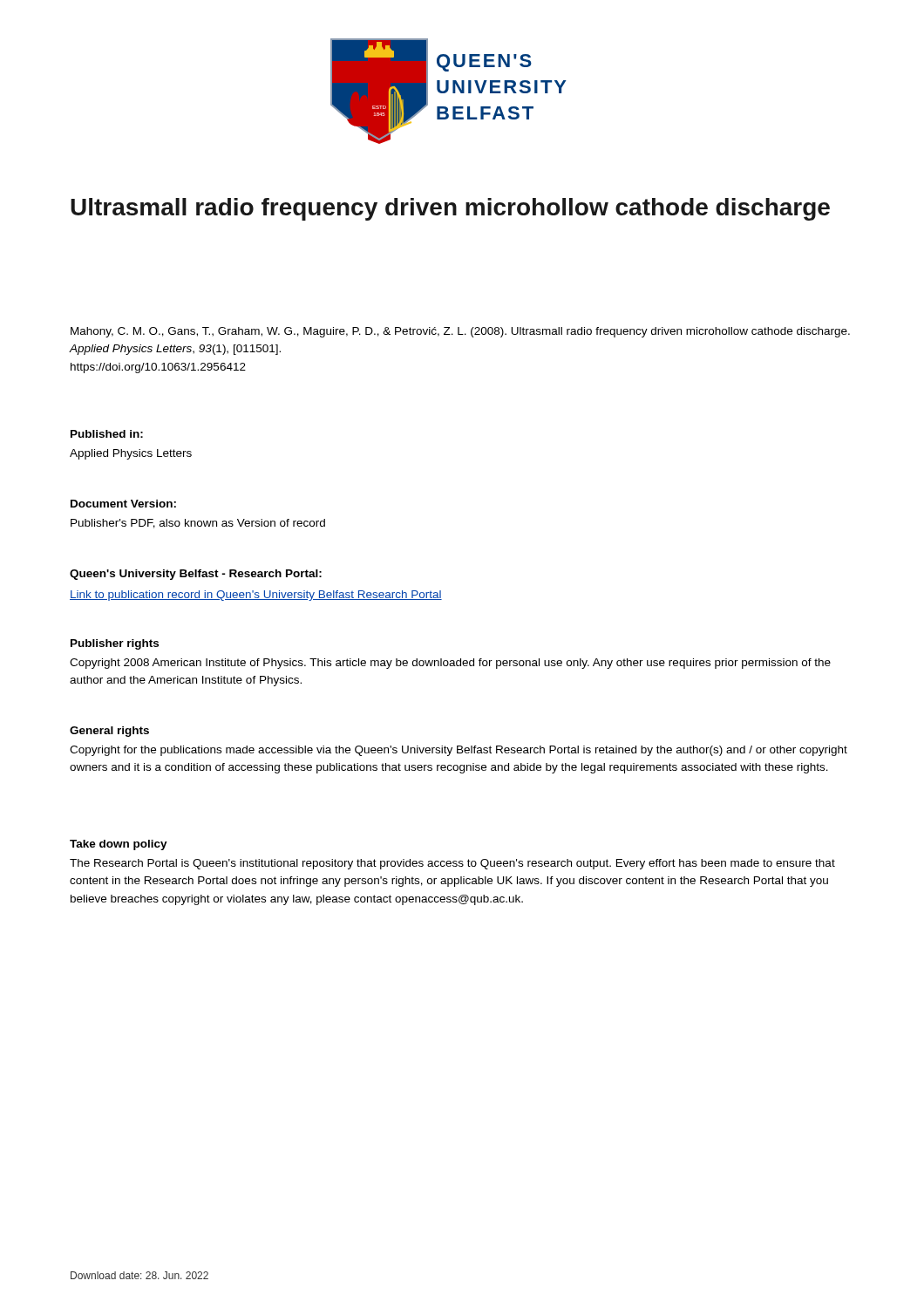Viewport: 924px width, 1308px height.
Task: Locate the text block that reads "Mahony, C. M. O., Gans, T.,"
Action: [460, 332]
